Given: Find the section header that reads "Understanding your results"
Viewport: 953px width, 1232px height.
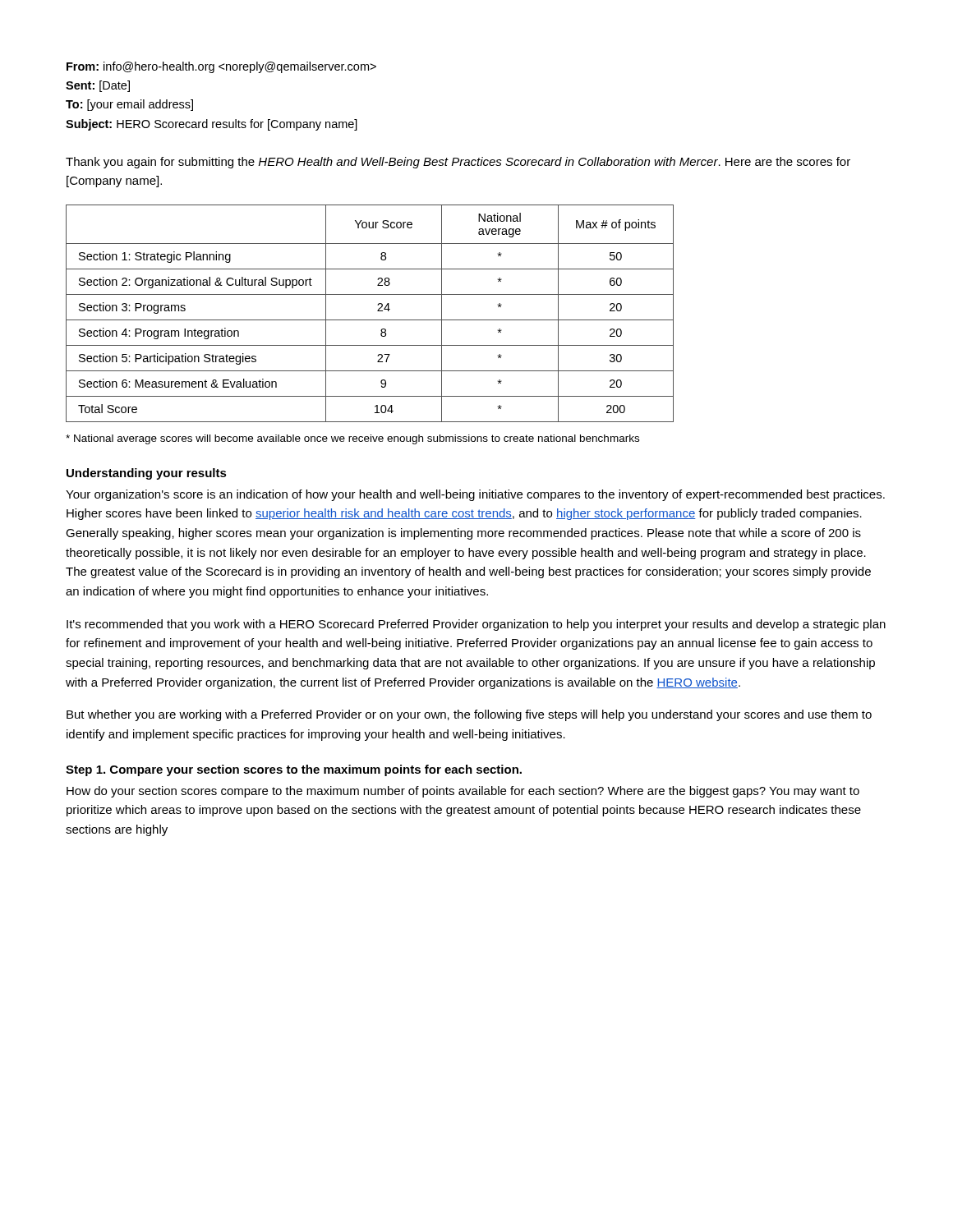Looking at the screenshot, I should (146, 472).
